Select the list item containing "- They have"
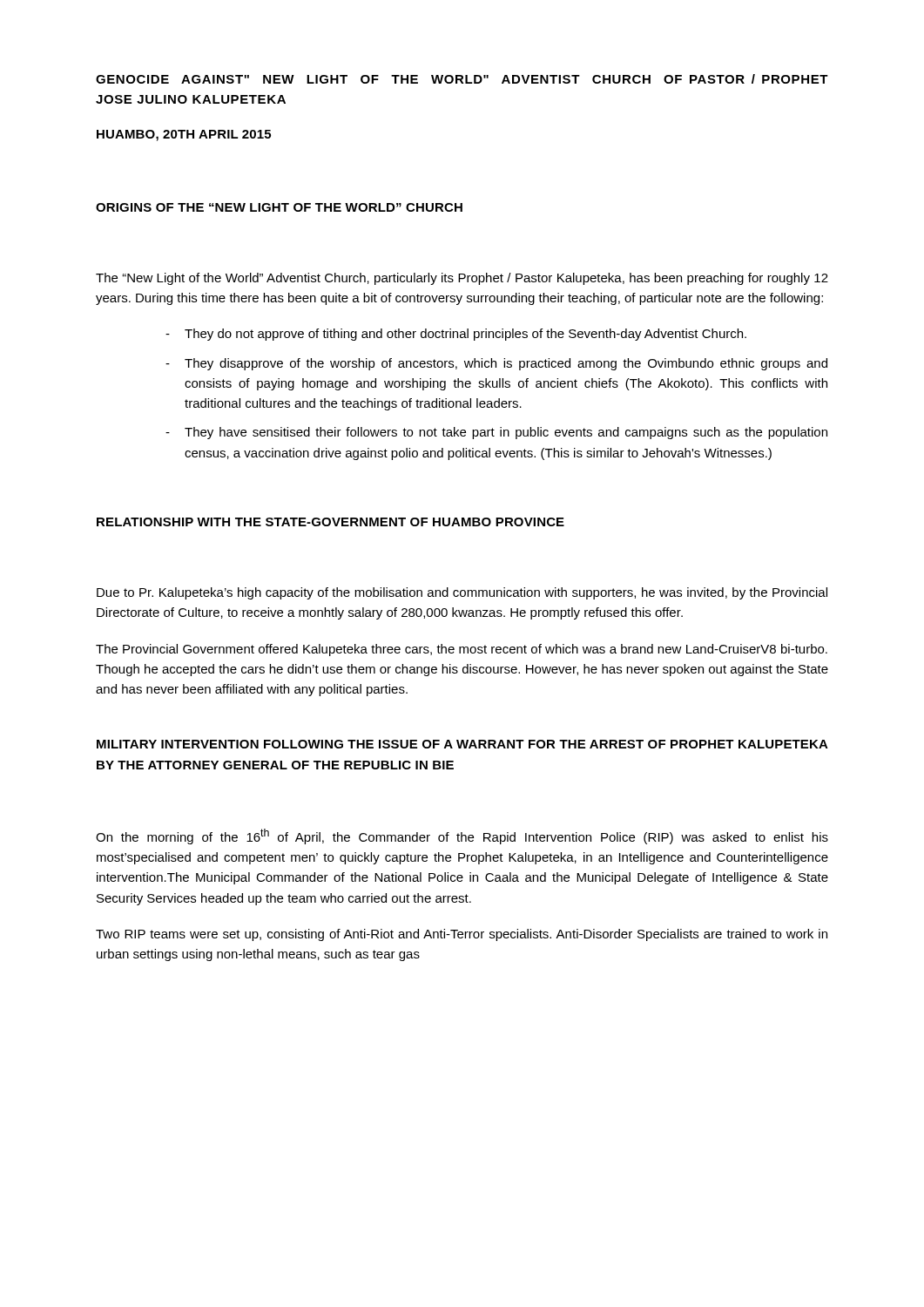 [x=497, y=442]
